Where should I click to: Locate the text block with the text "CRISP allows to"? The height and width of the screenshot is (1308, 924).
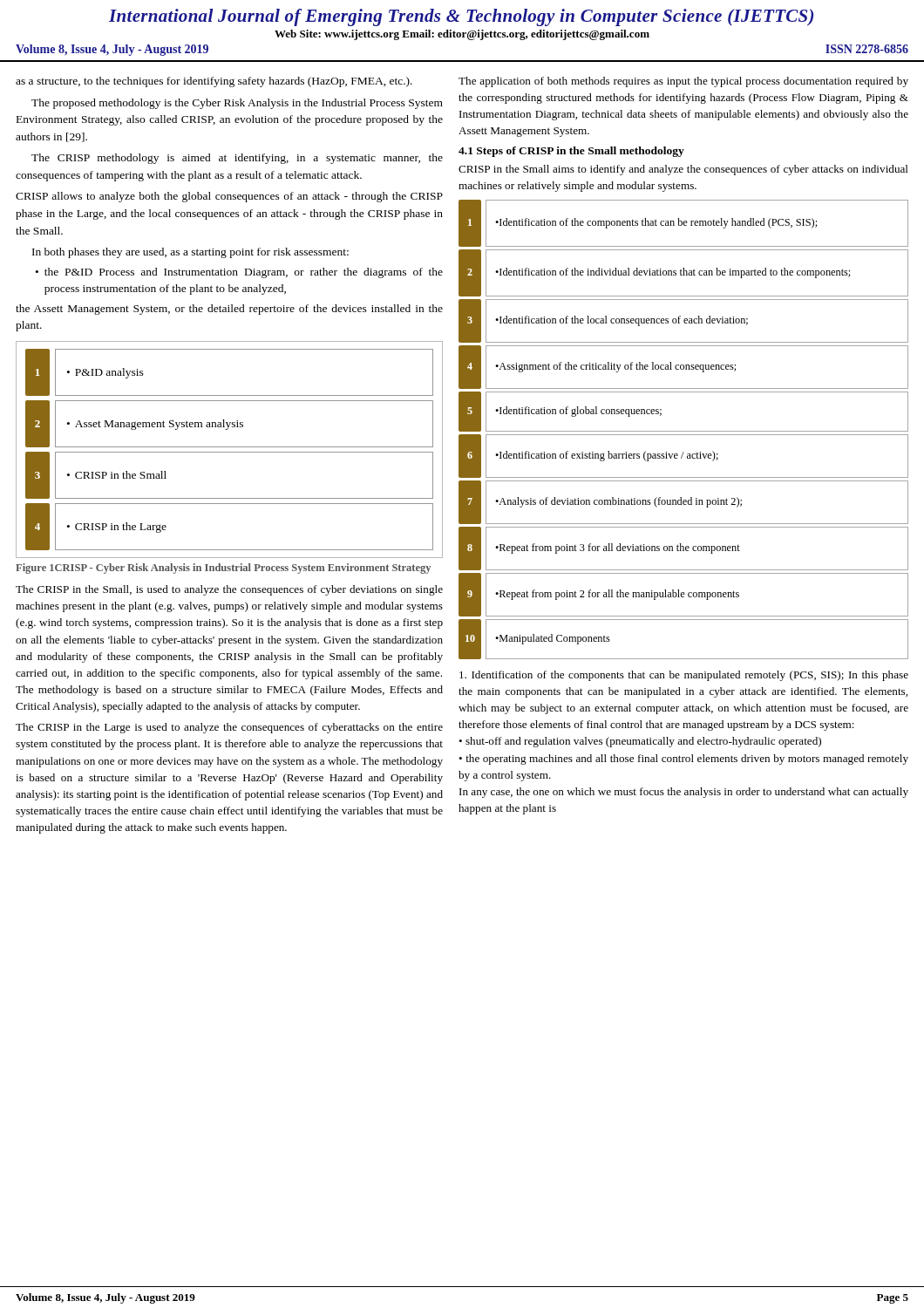(x=229, y=213)
